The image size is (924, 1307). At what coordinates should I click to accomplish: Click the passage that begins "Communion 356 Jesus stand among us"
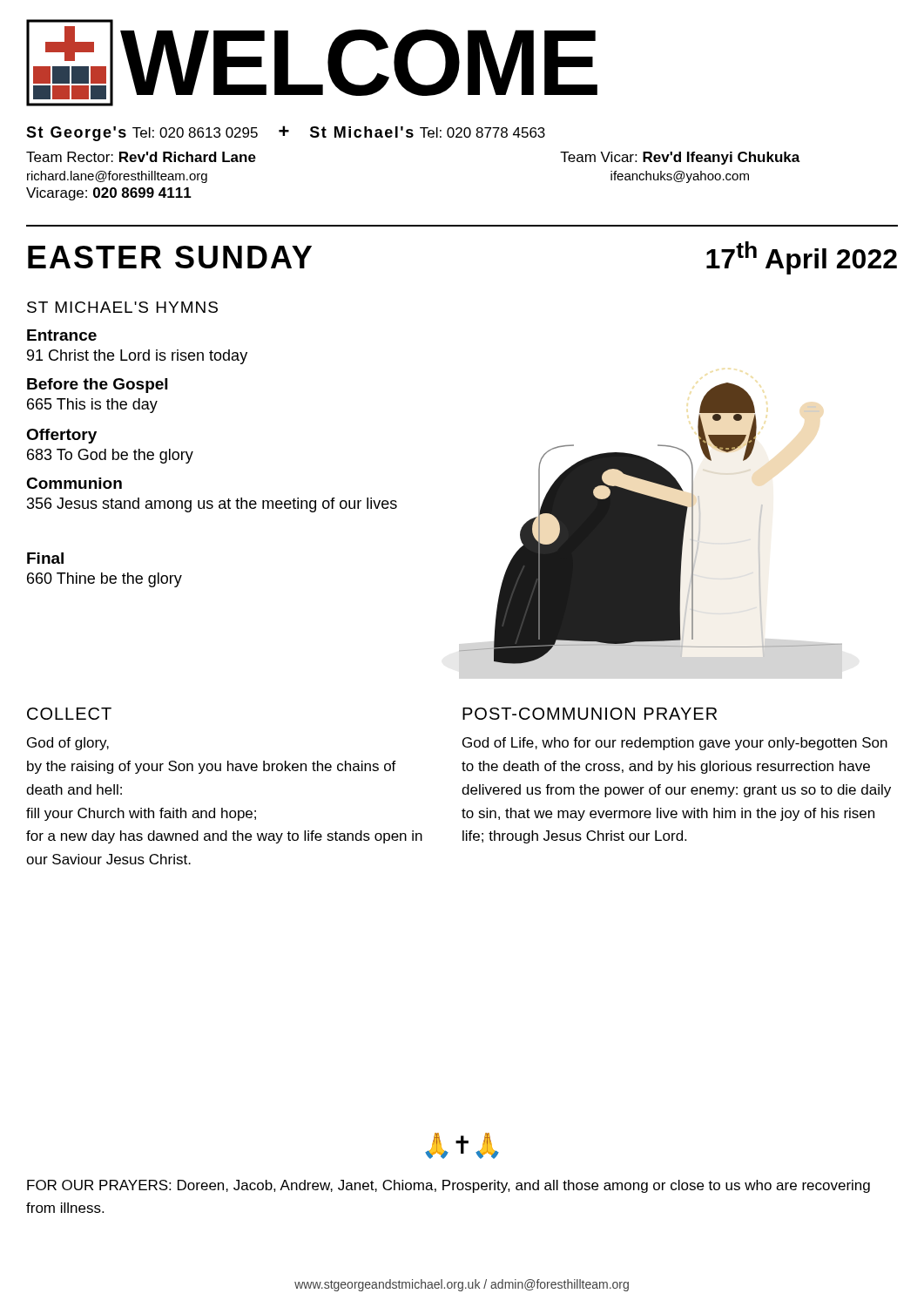coord(218,495)
